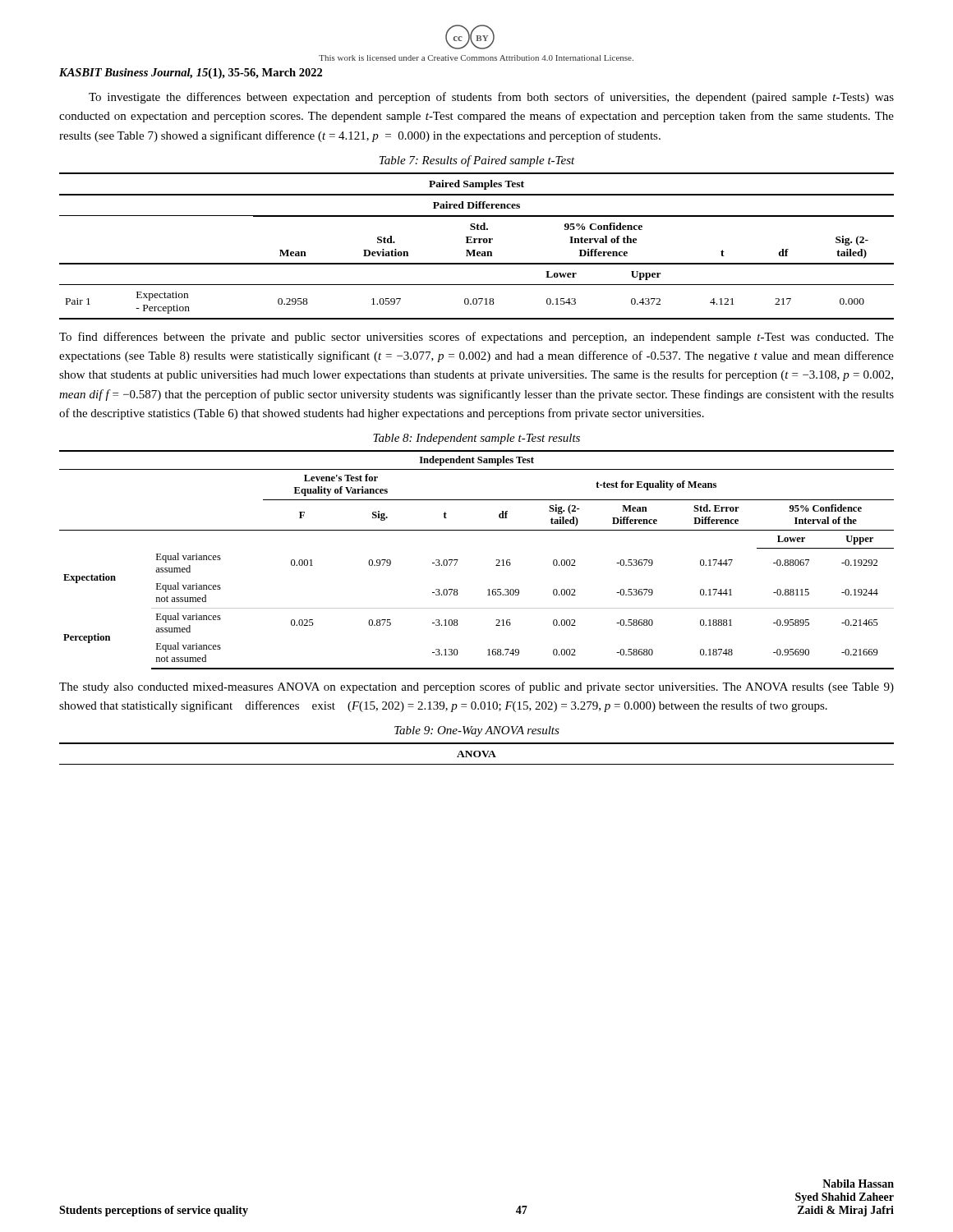The height and width of the screenshot is (1232, 953).
Task: Locate the text block that reads "To find differences"
Action: click(476, 375)
